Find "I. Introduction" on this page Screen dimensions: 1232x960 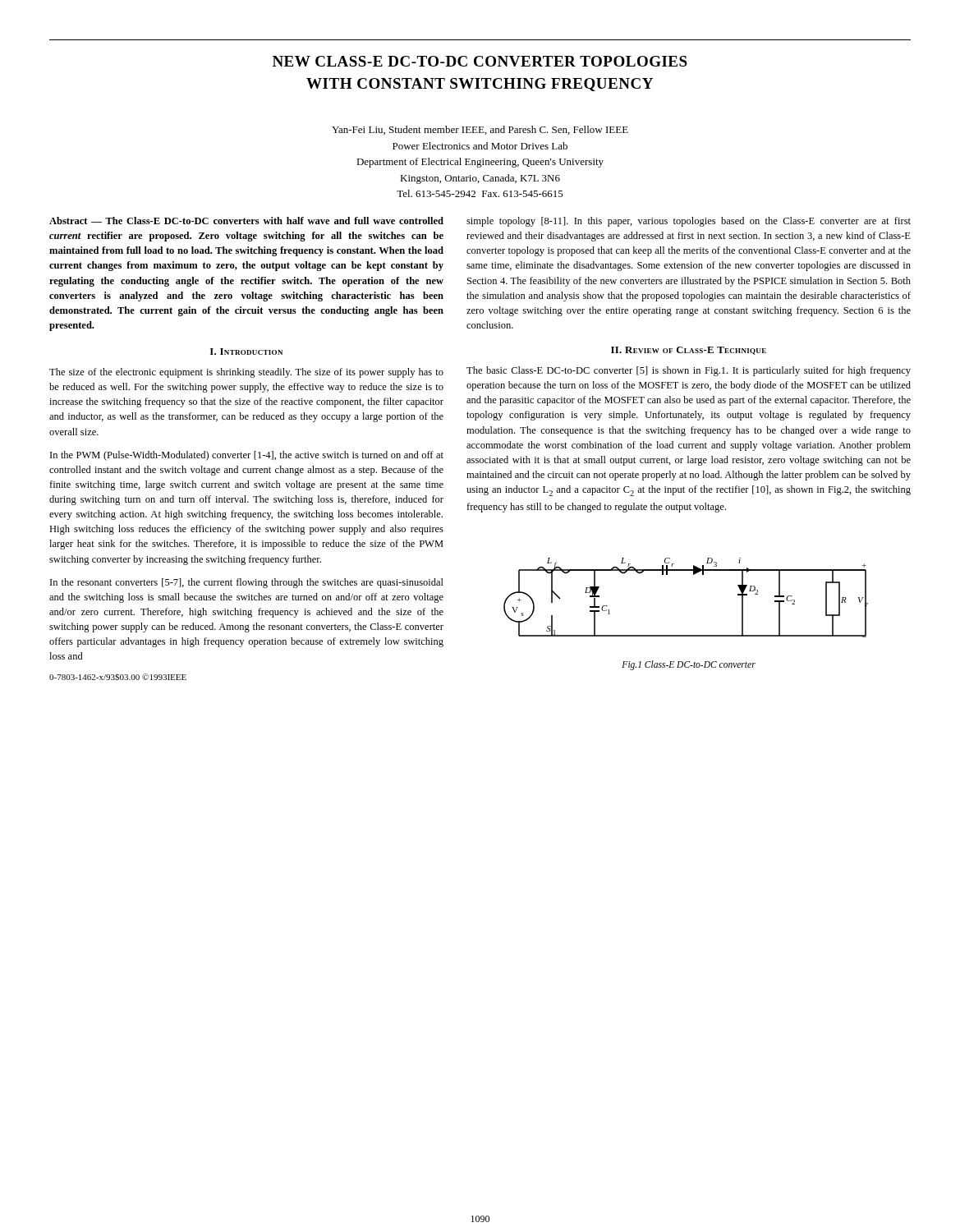(x=246, y=352)
